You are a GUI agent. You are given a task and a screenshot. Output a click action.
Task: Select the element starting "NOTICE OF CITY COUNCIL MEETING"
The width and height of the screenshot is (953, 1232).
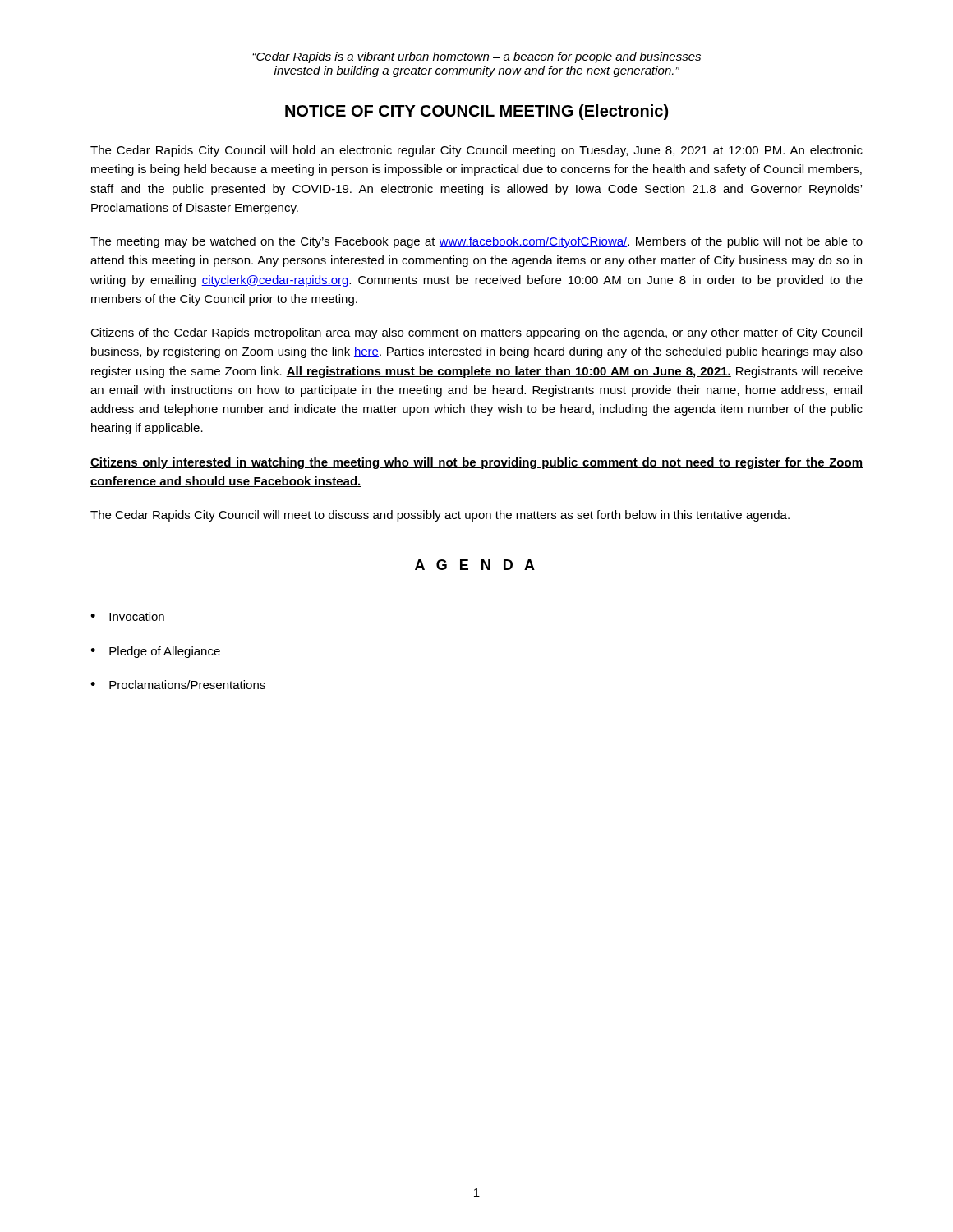476,111
